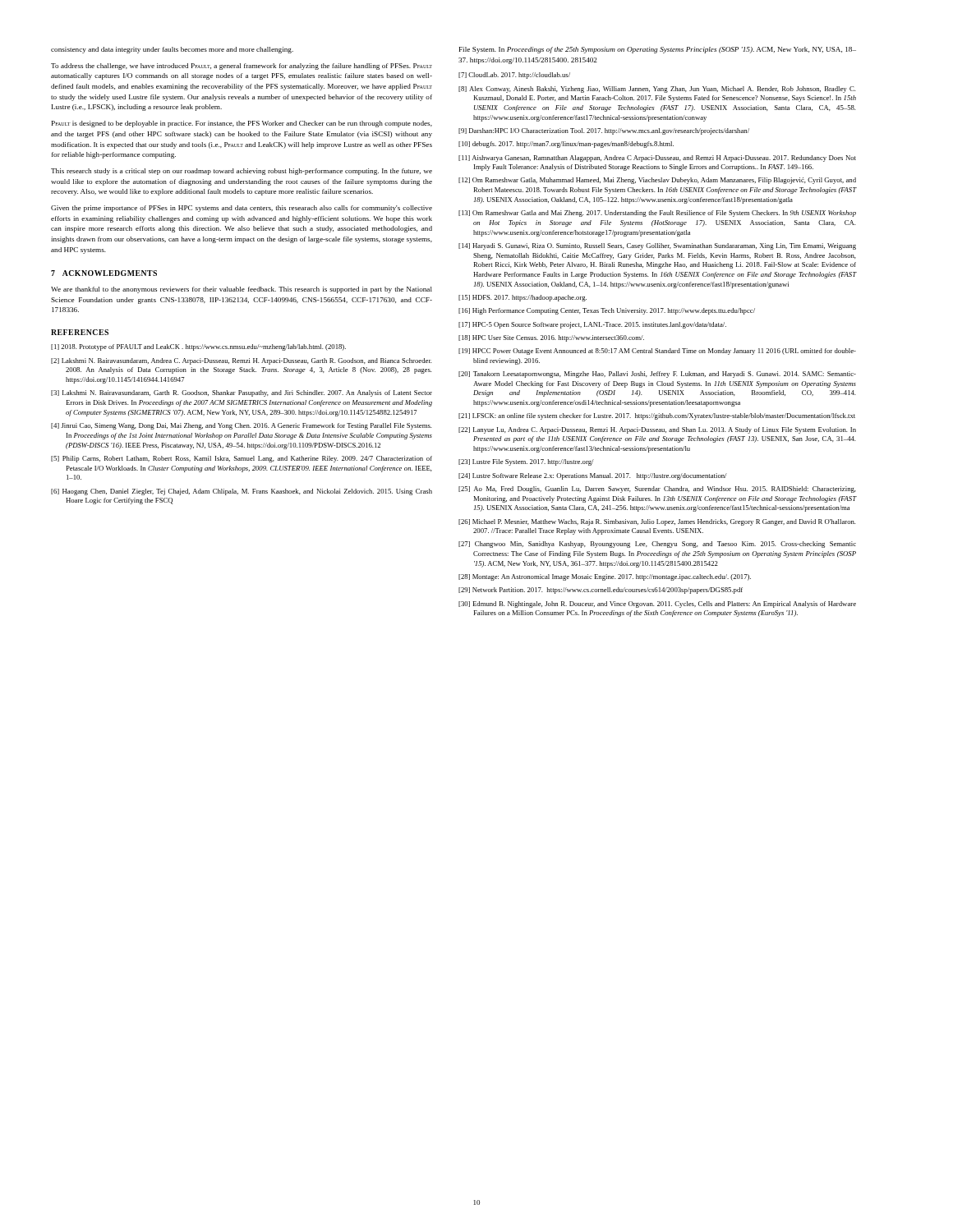
Task: Click on the element starting "File System. In Proceedings of"
Action: (x=657, y=55)
